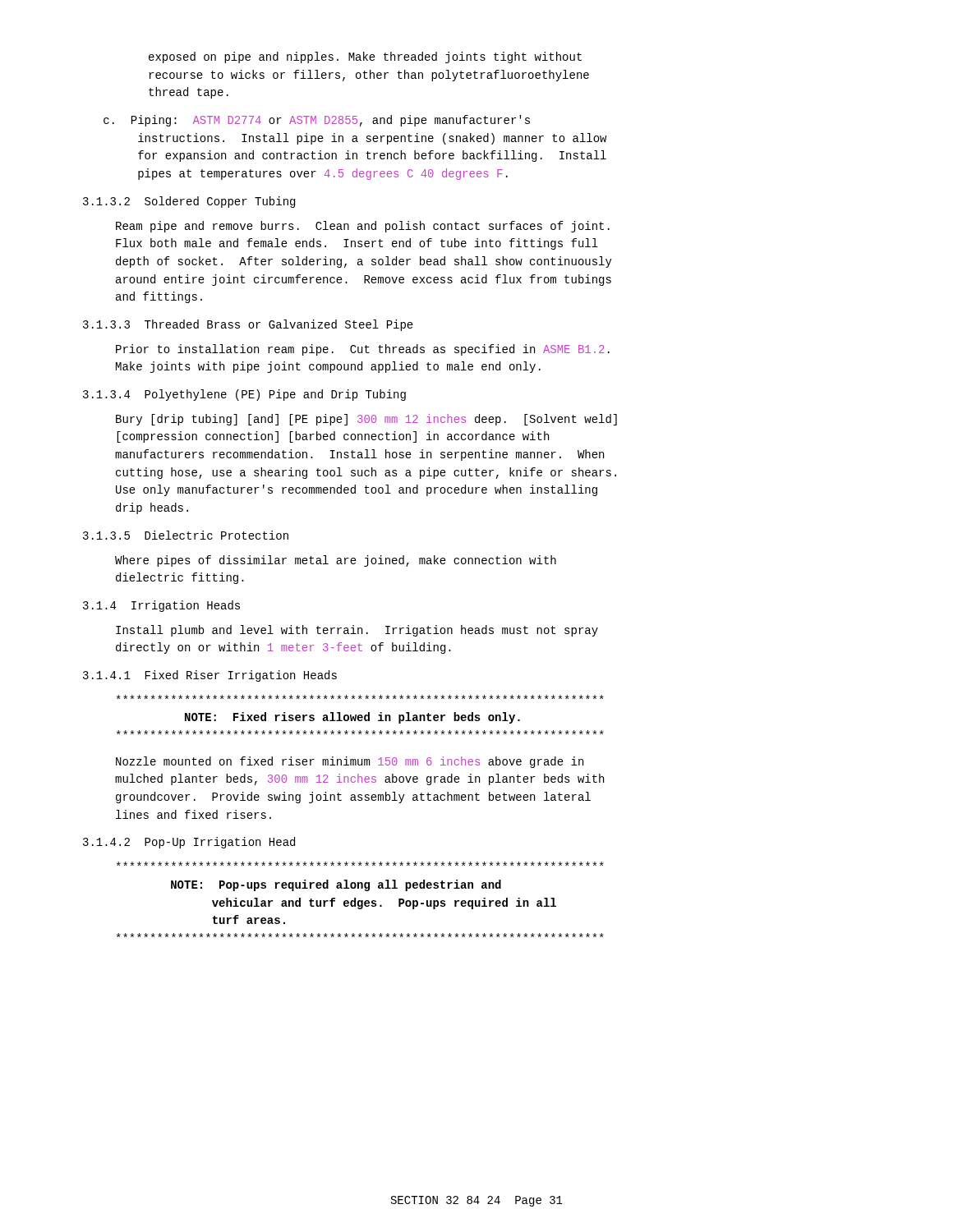Locate the section header that opens with "3.1.4.1 Fixed Riser"
This screenshot has height=1232, width=953.
pyautogui.click(x=210, y=676)
